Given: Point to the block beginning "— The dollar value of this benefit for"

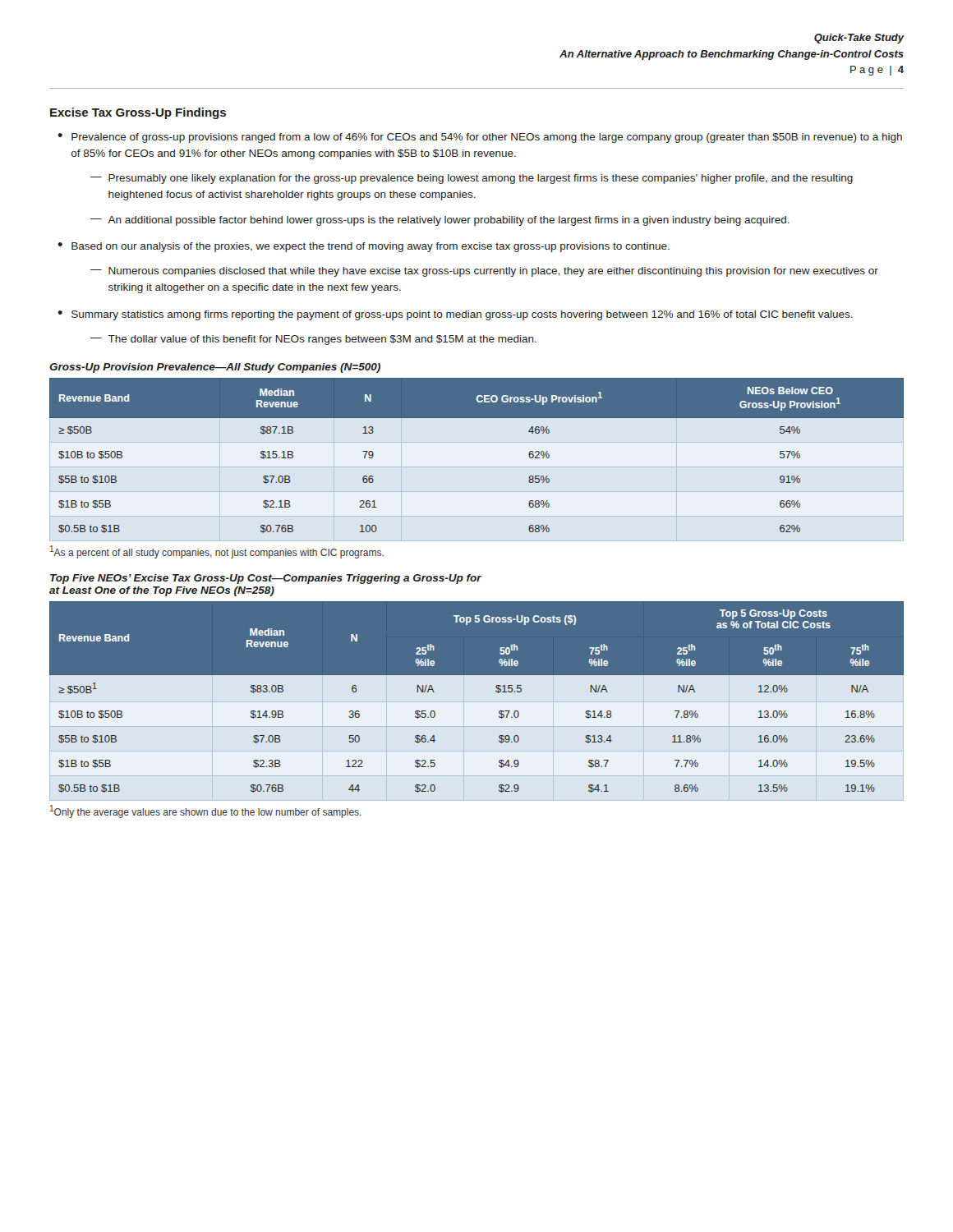Looking at the screenshot, I should (x=497, y=339).
